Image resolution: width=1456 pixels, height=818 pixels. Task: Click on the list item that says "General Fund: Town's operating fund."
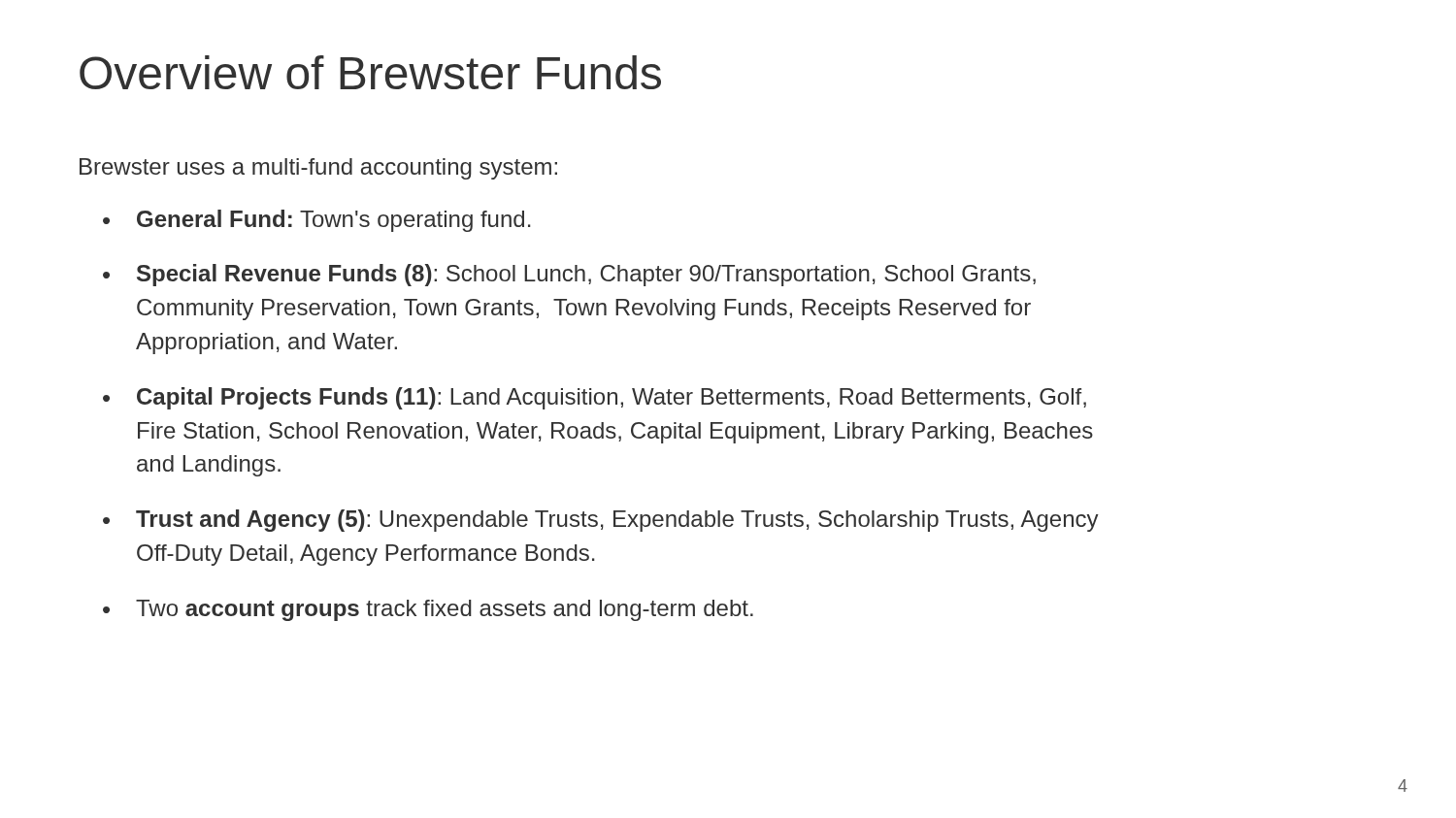coord(334,218)
